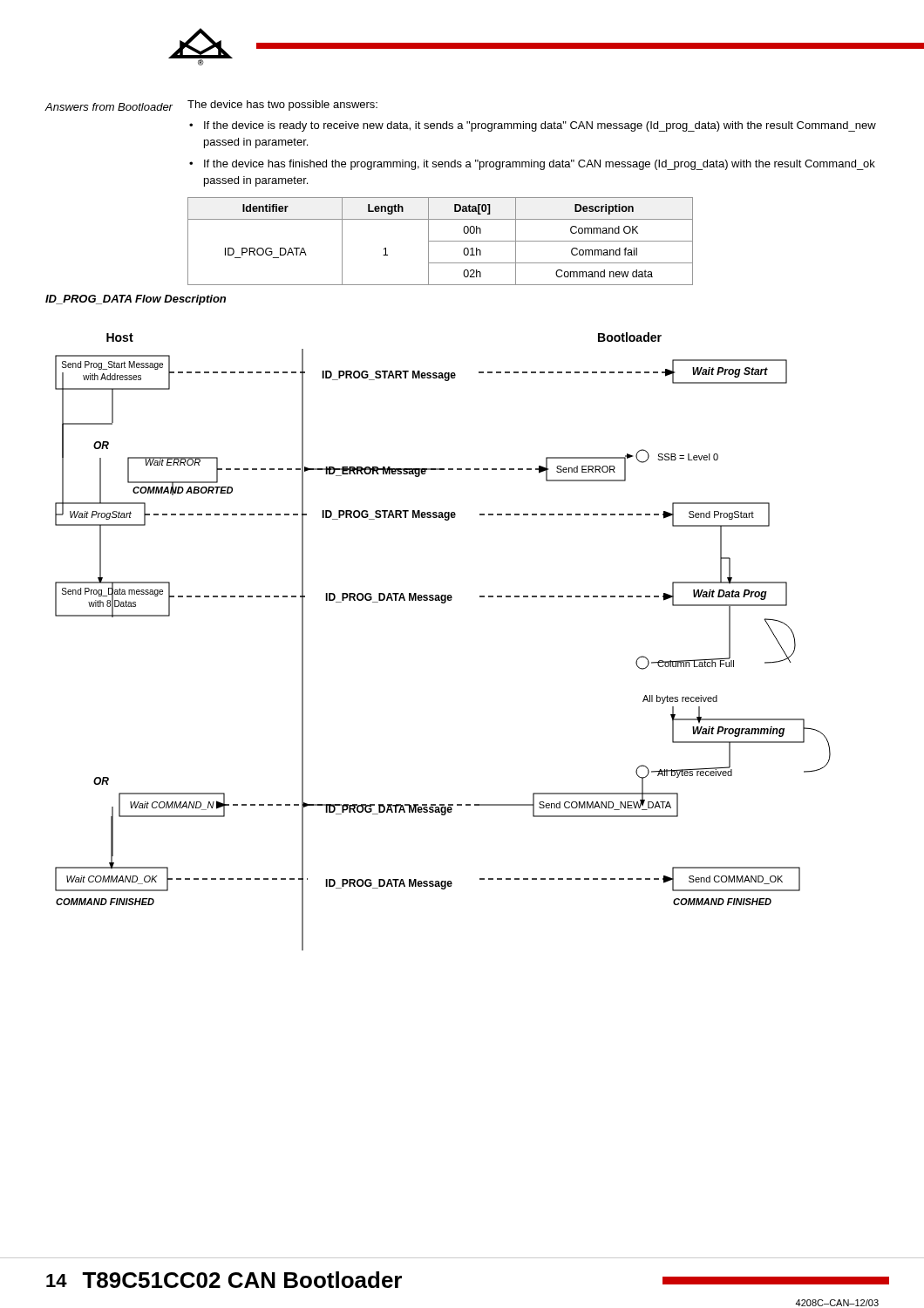Select the flowchart

point(462,641)
